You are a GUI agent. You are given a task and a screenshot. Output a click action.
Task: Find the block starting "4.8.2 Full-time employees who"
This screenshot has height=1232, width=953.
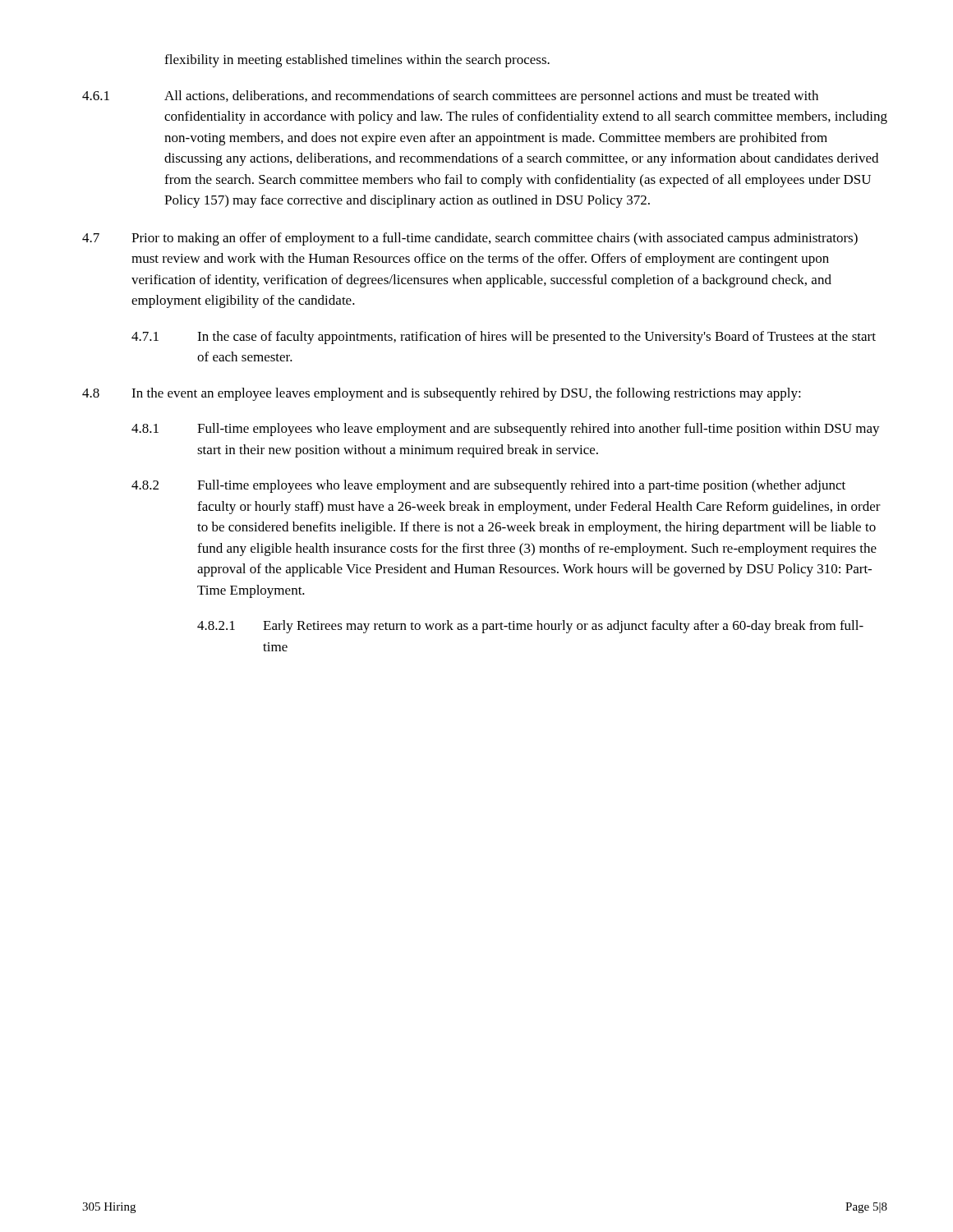click(509, 538)
